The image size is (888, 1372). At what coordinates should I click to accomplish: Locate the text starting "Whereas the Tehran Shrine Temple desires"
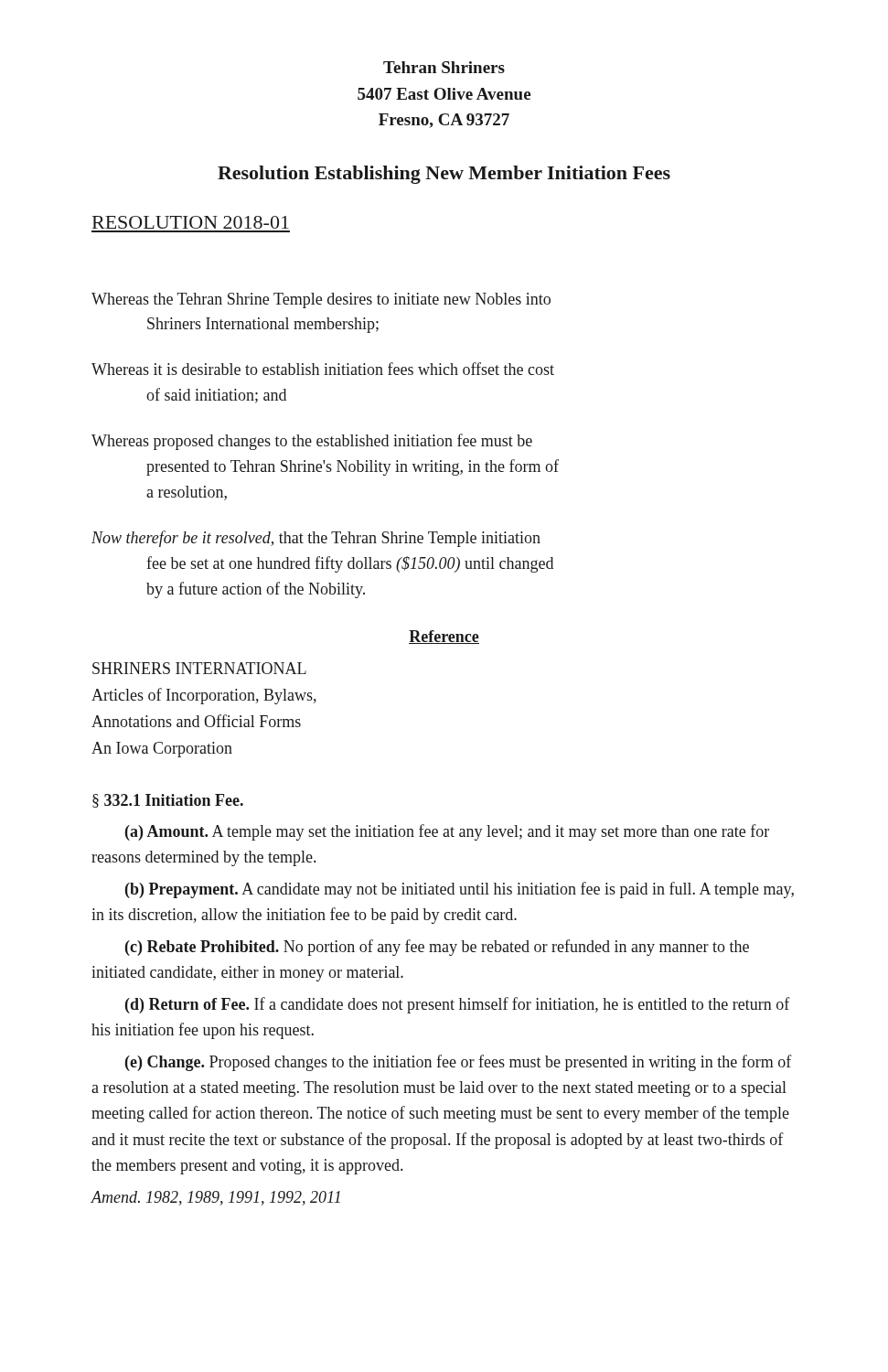tap(444, 312)
